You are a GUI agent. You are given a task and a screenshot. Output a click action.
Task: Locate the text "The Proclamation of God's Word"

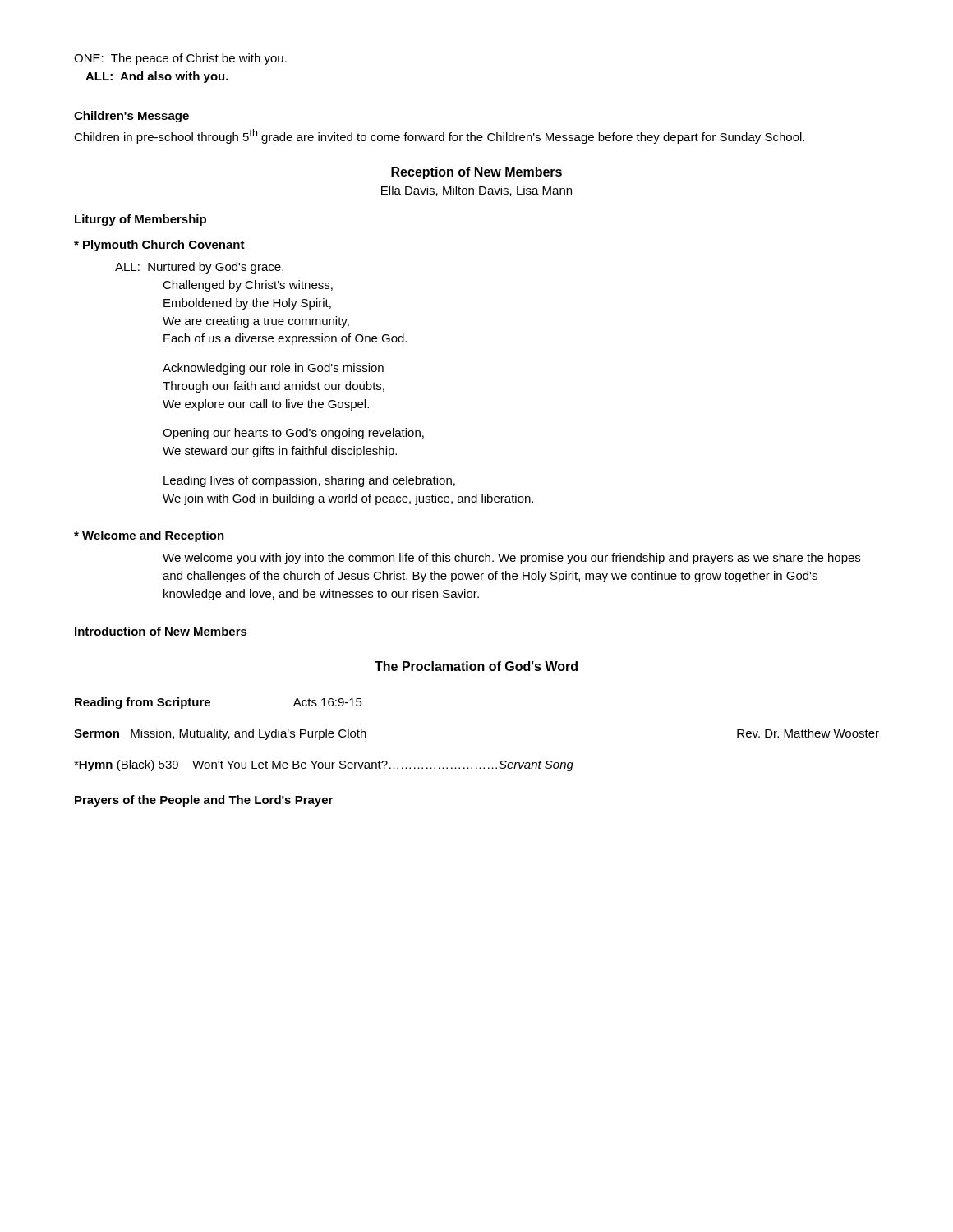pos(476,666)
